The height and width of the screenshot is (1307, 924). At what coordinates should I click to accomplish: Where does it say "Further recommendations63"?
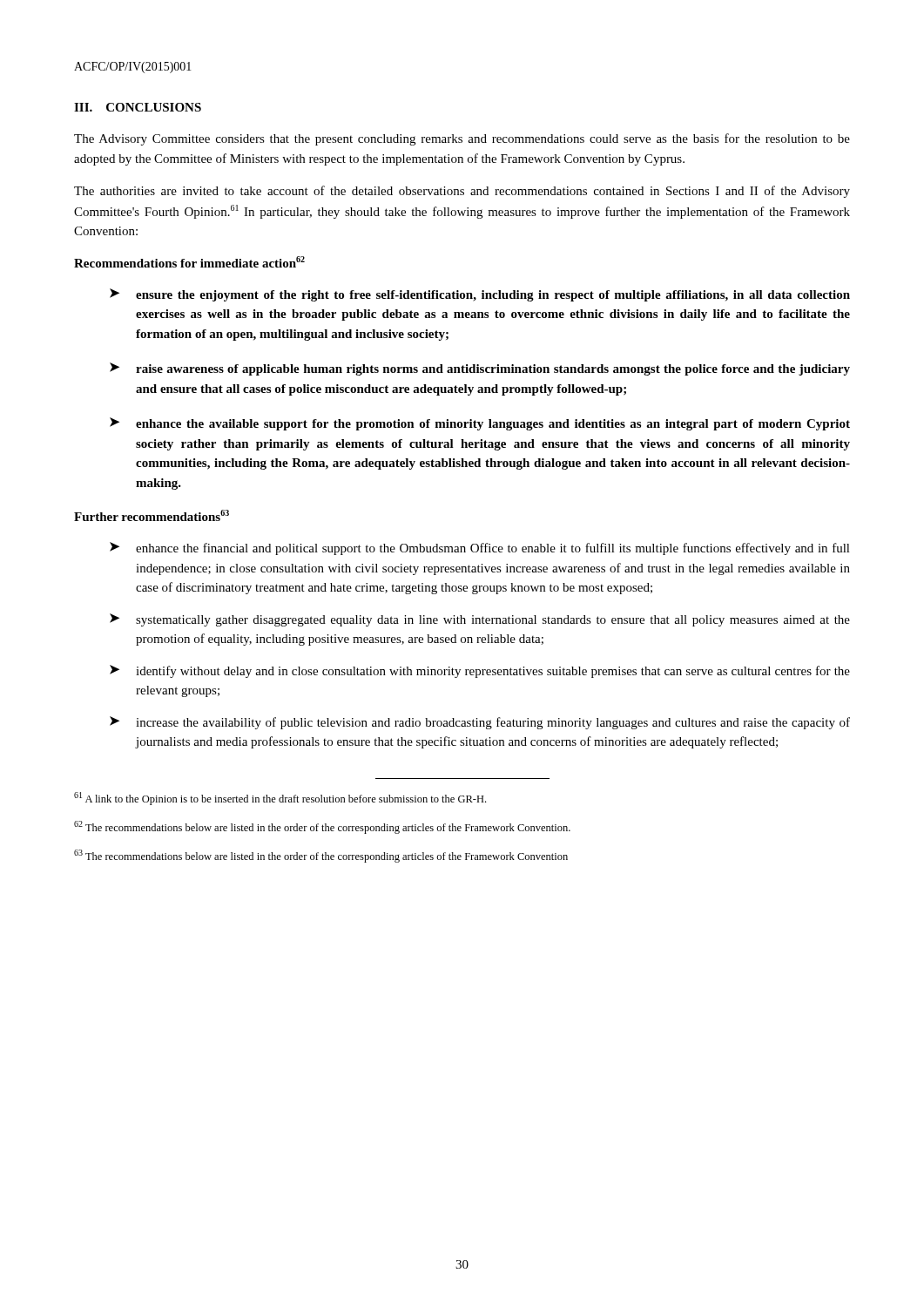coord(152,515)
